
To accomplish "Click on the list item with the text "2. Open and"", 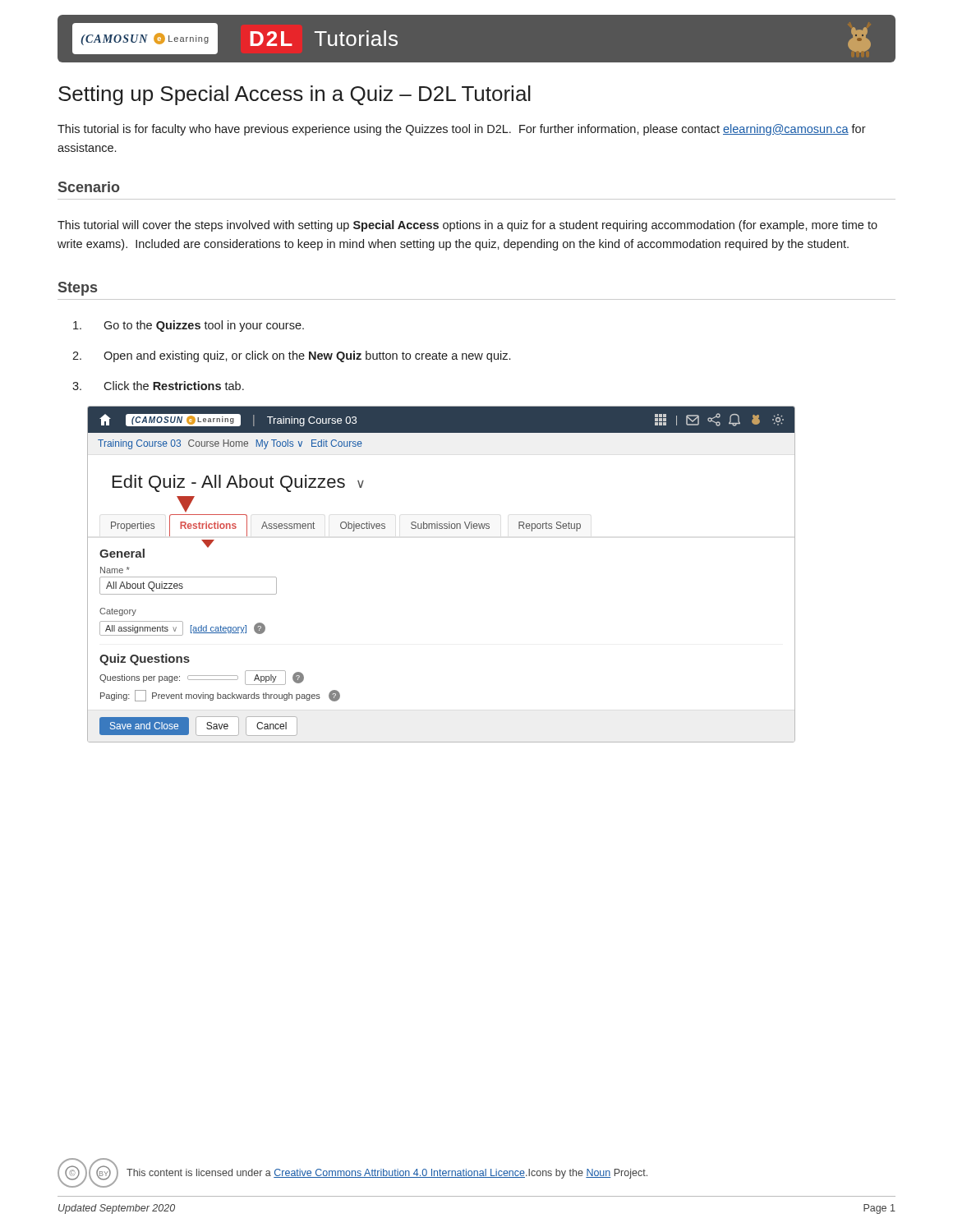I will pos(476,356).
